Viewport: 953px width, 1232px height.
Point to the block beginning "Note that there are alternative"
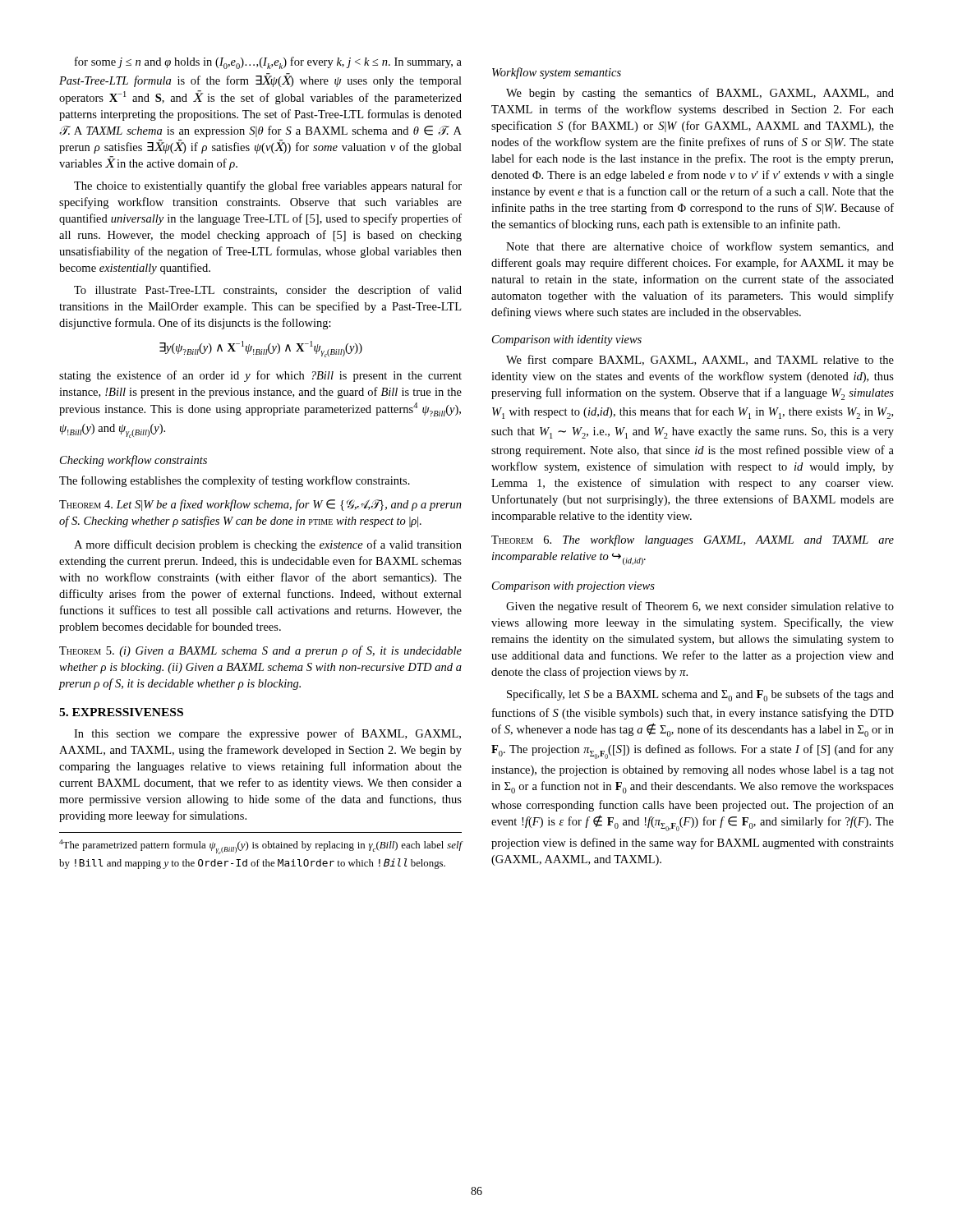click(693, 279)
